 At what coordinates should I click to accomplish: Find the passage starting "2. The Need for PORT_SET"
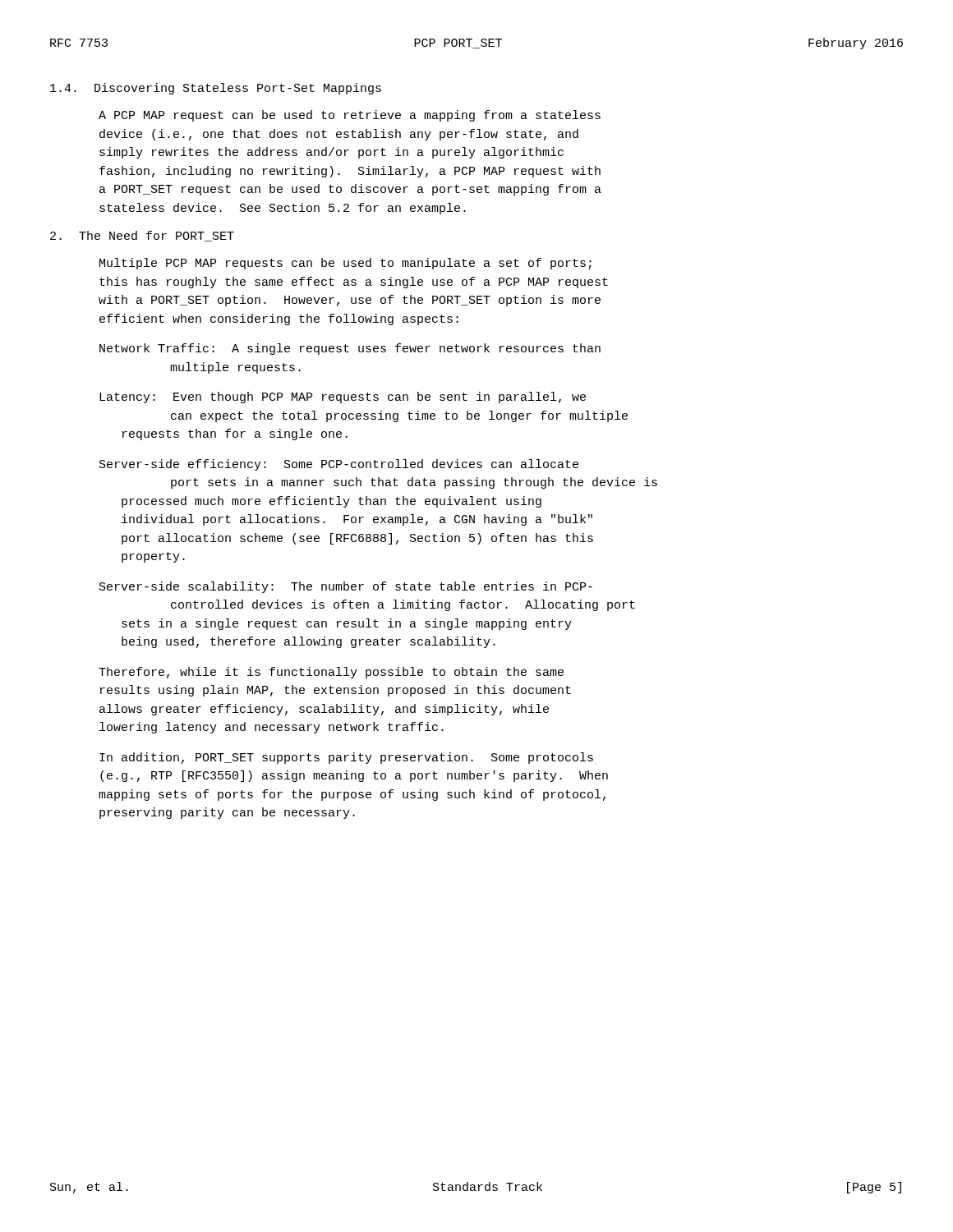142,237
